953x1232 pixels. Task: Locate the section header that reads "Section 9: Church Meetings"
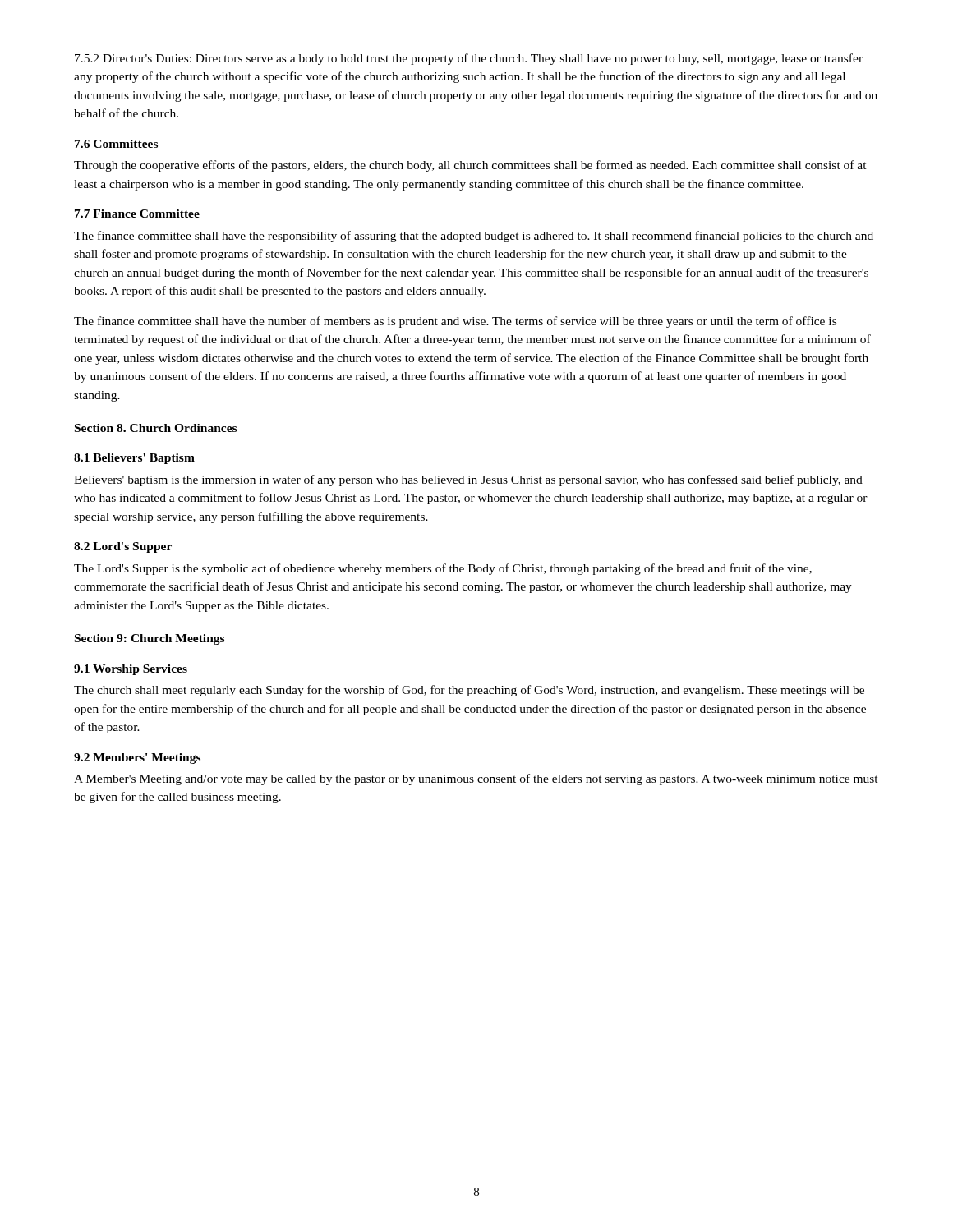click(x=149, y=638)
